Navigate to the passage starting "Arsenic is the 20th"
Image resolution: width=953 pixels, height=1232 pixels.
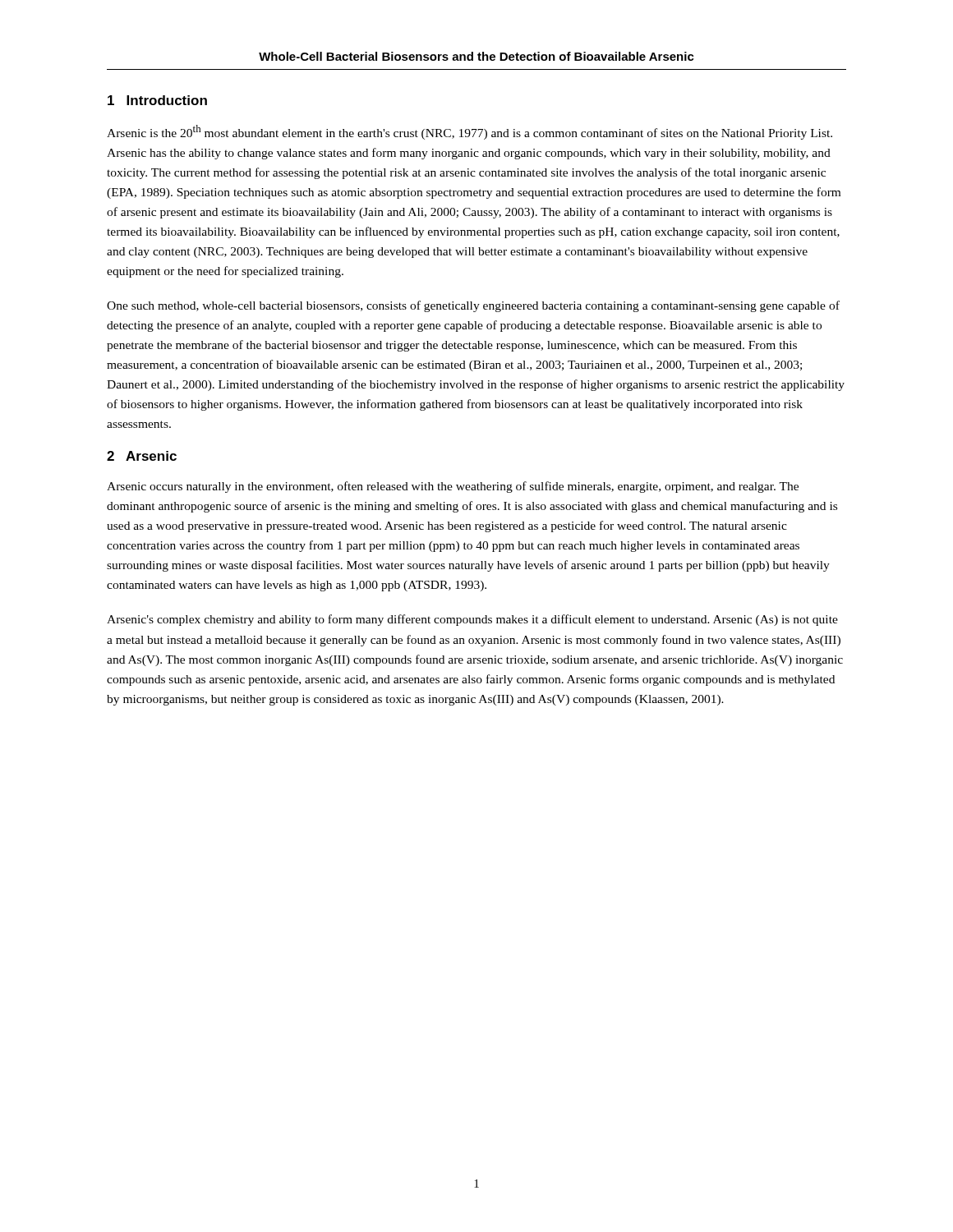tap(474, 200)
